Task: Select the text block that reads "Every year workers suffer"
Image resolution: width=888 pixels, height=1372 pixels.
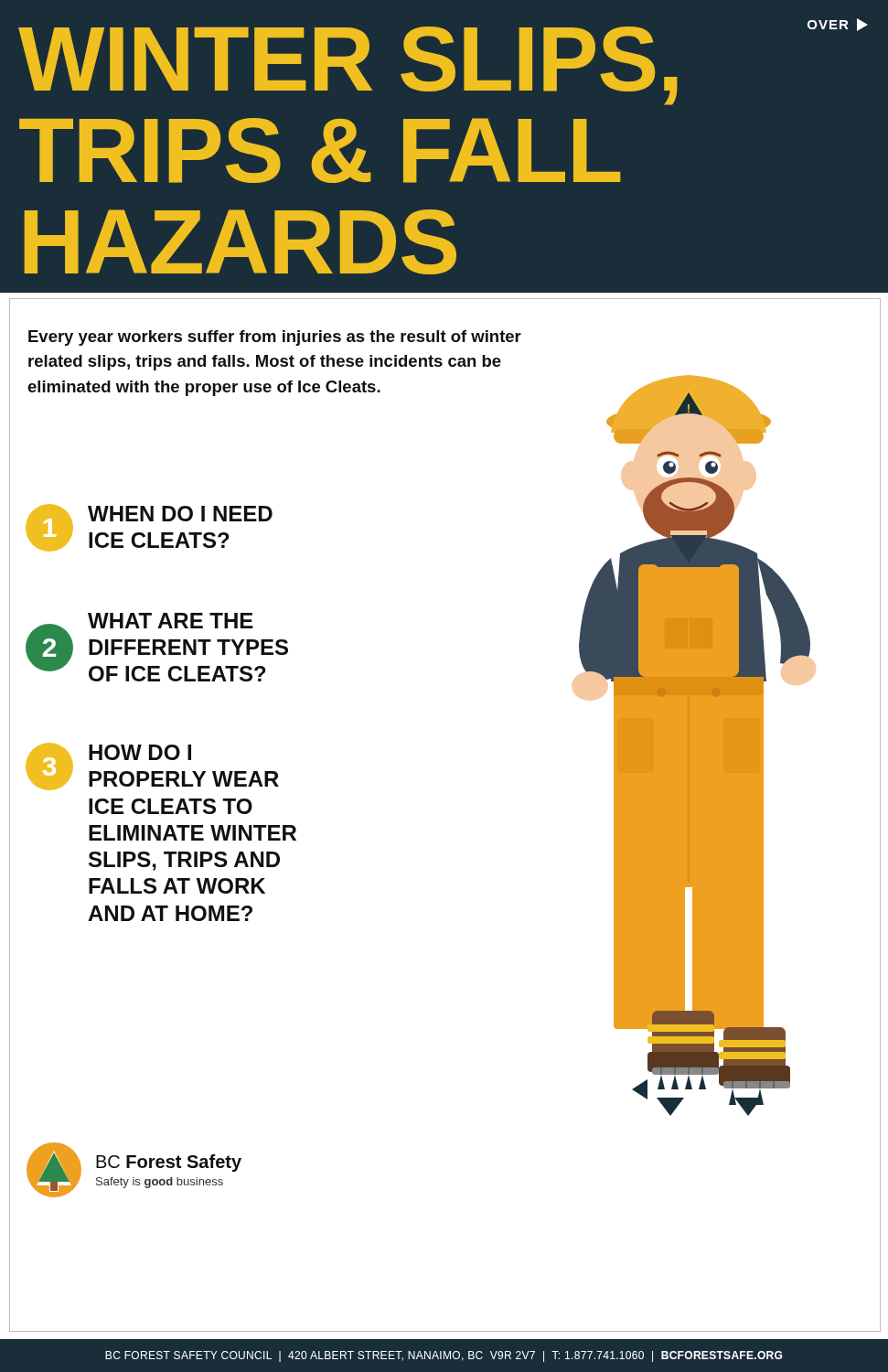Action: (x=274, y=361)
